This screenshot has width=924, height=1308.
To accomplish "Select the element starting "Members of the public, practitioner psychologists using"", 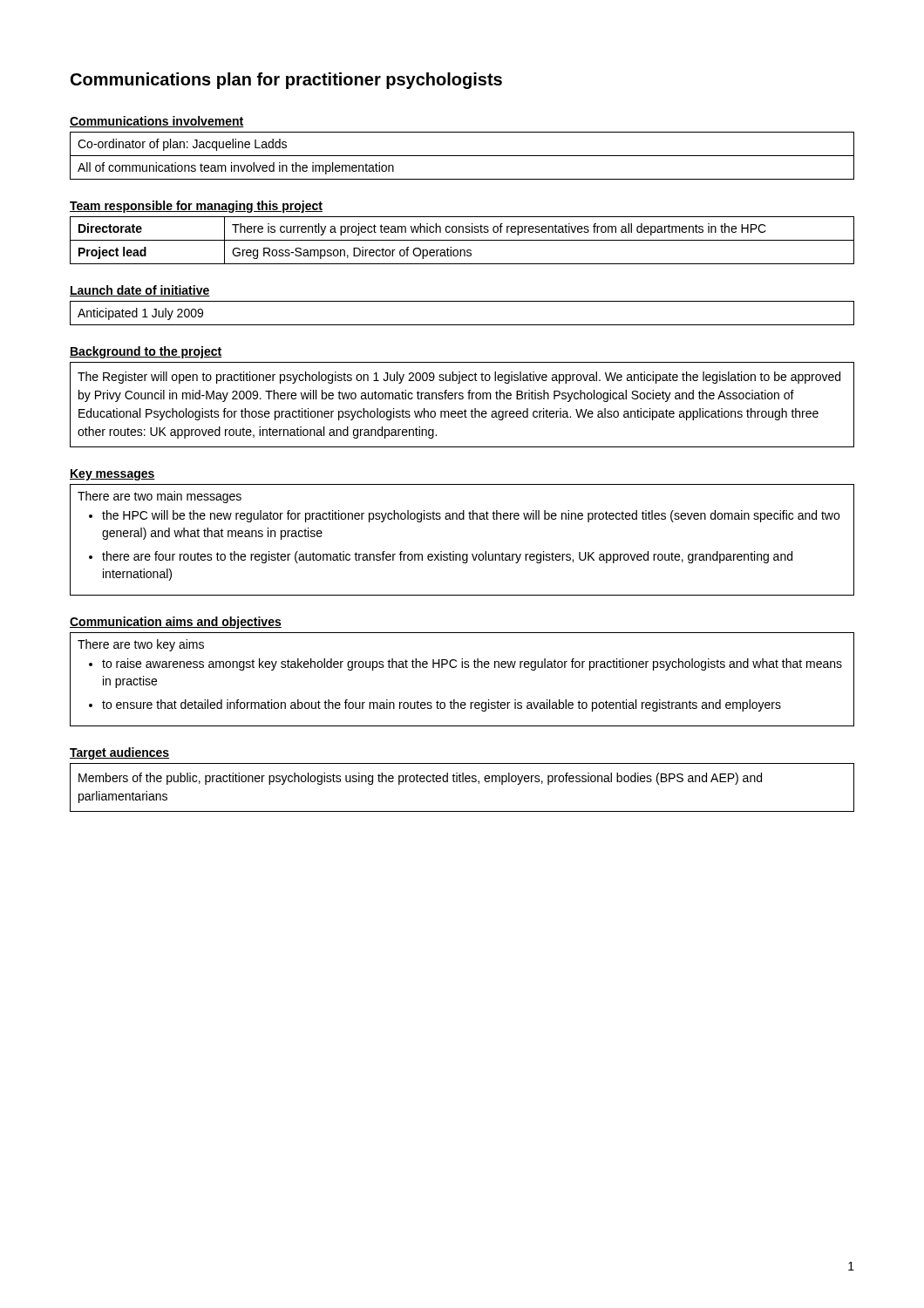I will tap(462, 787).
